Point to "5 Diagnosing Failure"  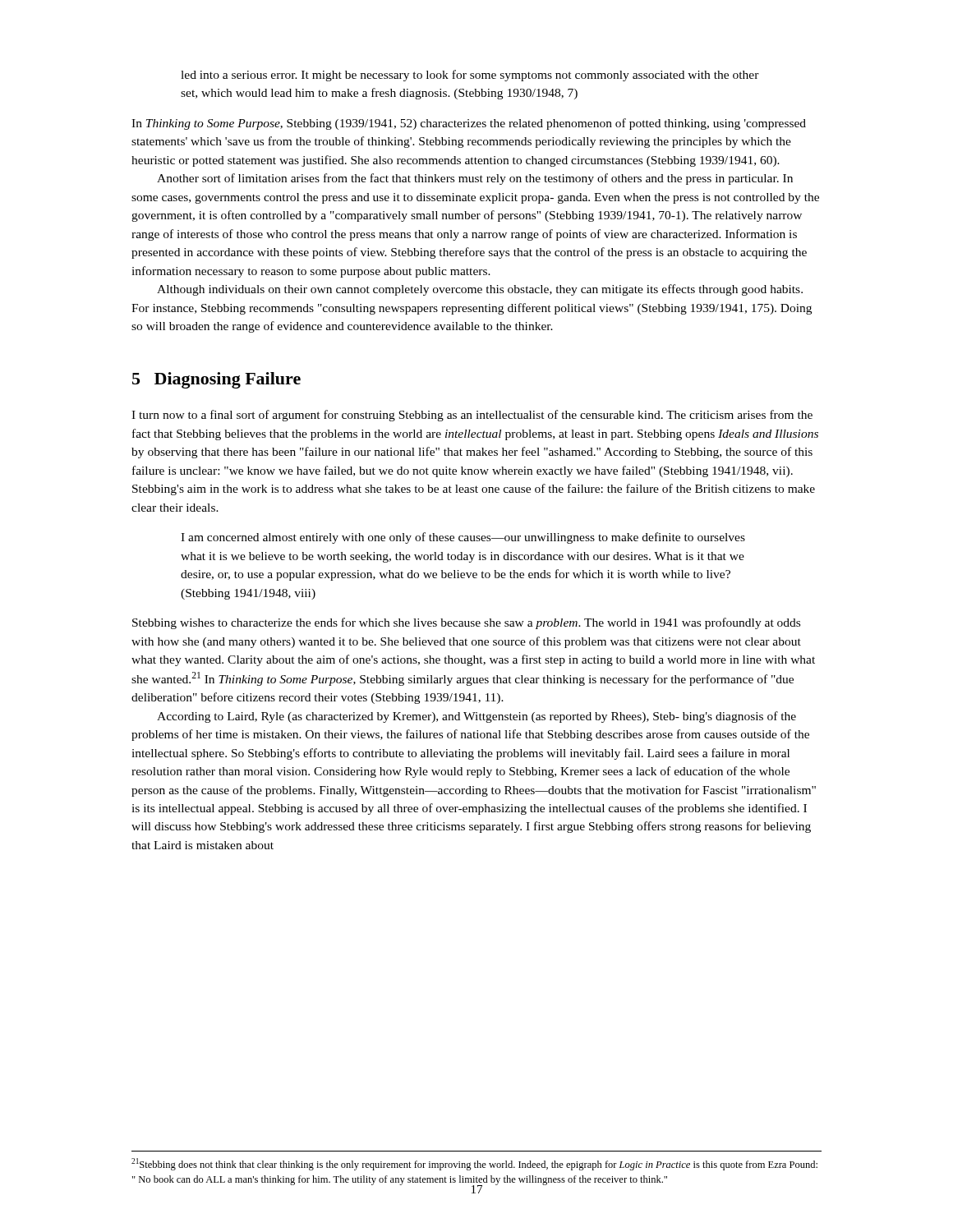(x=216, y=380)
